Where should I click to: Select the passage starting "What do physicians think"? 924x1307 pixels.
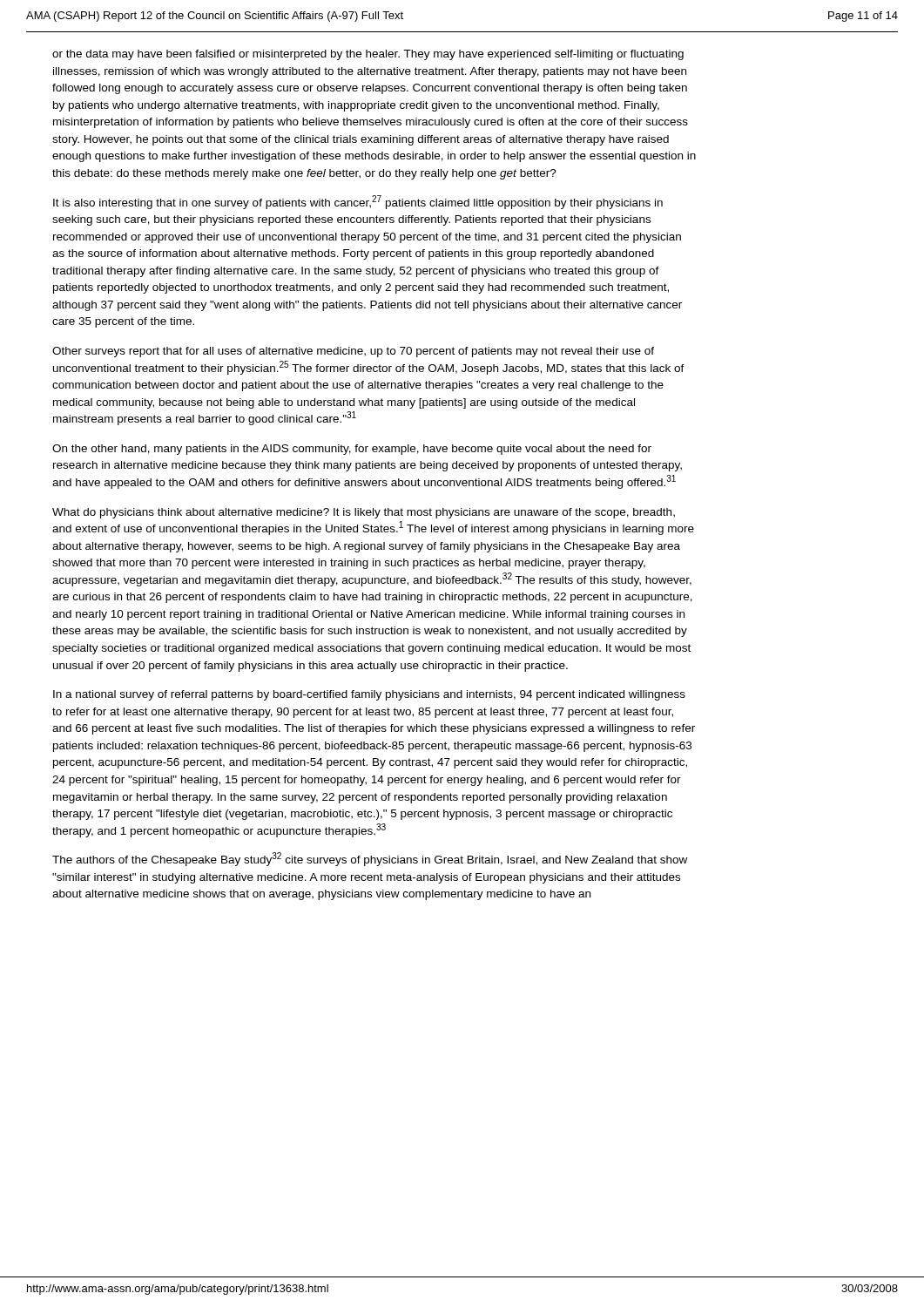click(x=373, y=588)
